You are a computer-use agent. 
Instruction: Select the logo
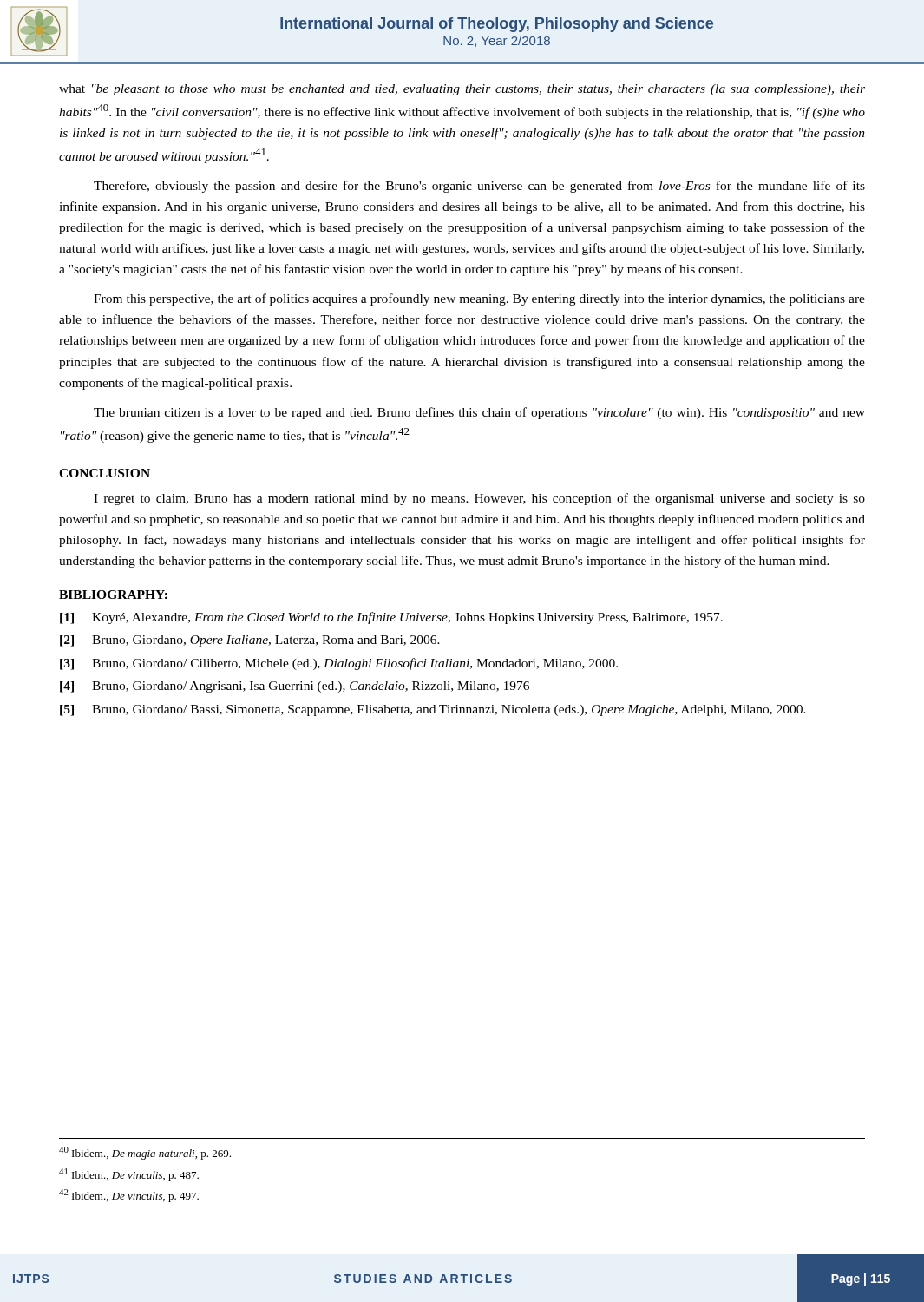[x=39, y=31]
